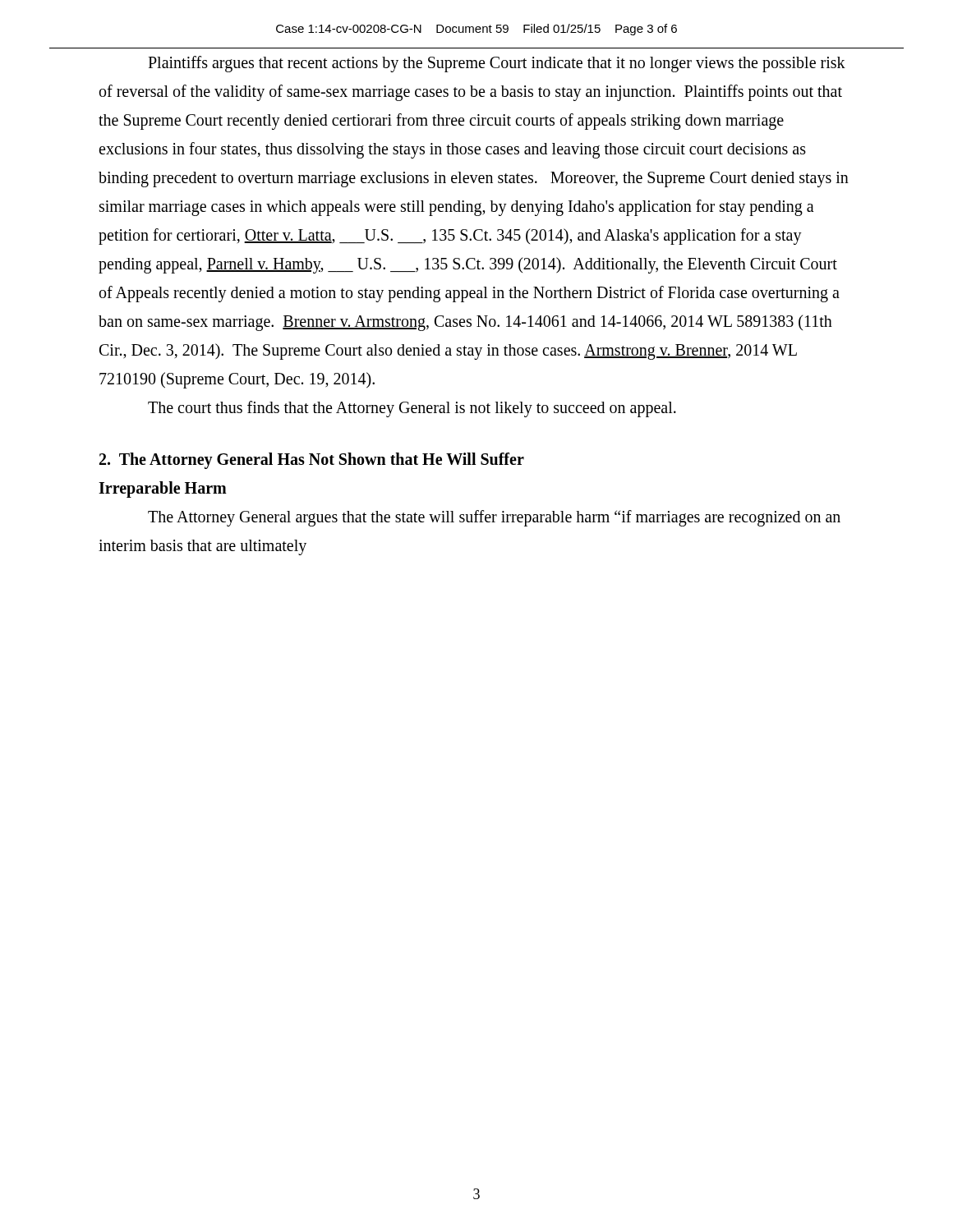Locate the text block with the text "Plaintiffs argues that"
The height and width of the screenshot is (1232, 953).
(x=476, y=221)
